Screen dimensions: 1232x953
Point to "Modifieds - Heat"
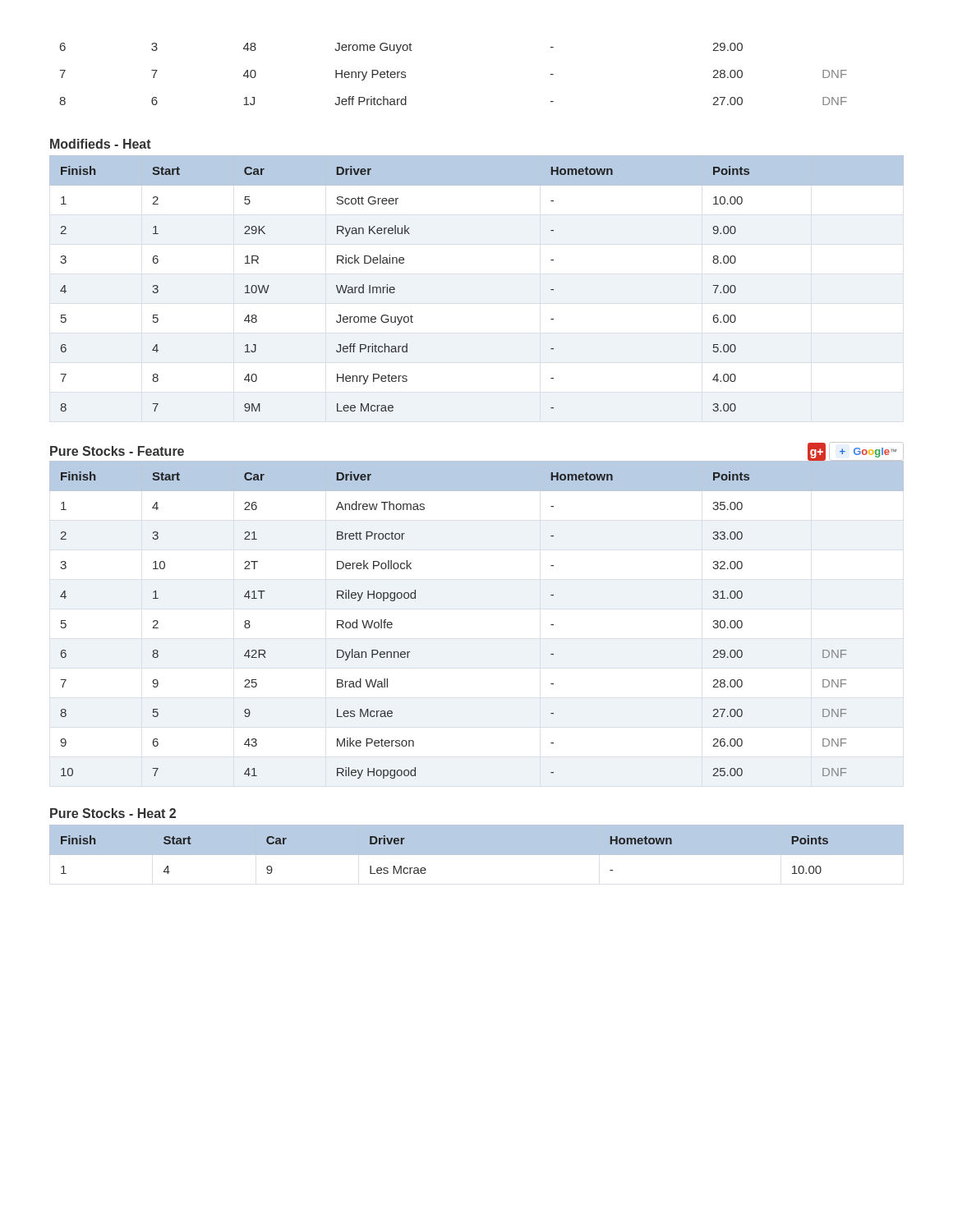(x=100, y=144)
